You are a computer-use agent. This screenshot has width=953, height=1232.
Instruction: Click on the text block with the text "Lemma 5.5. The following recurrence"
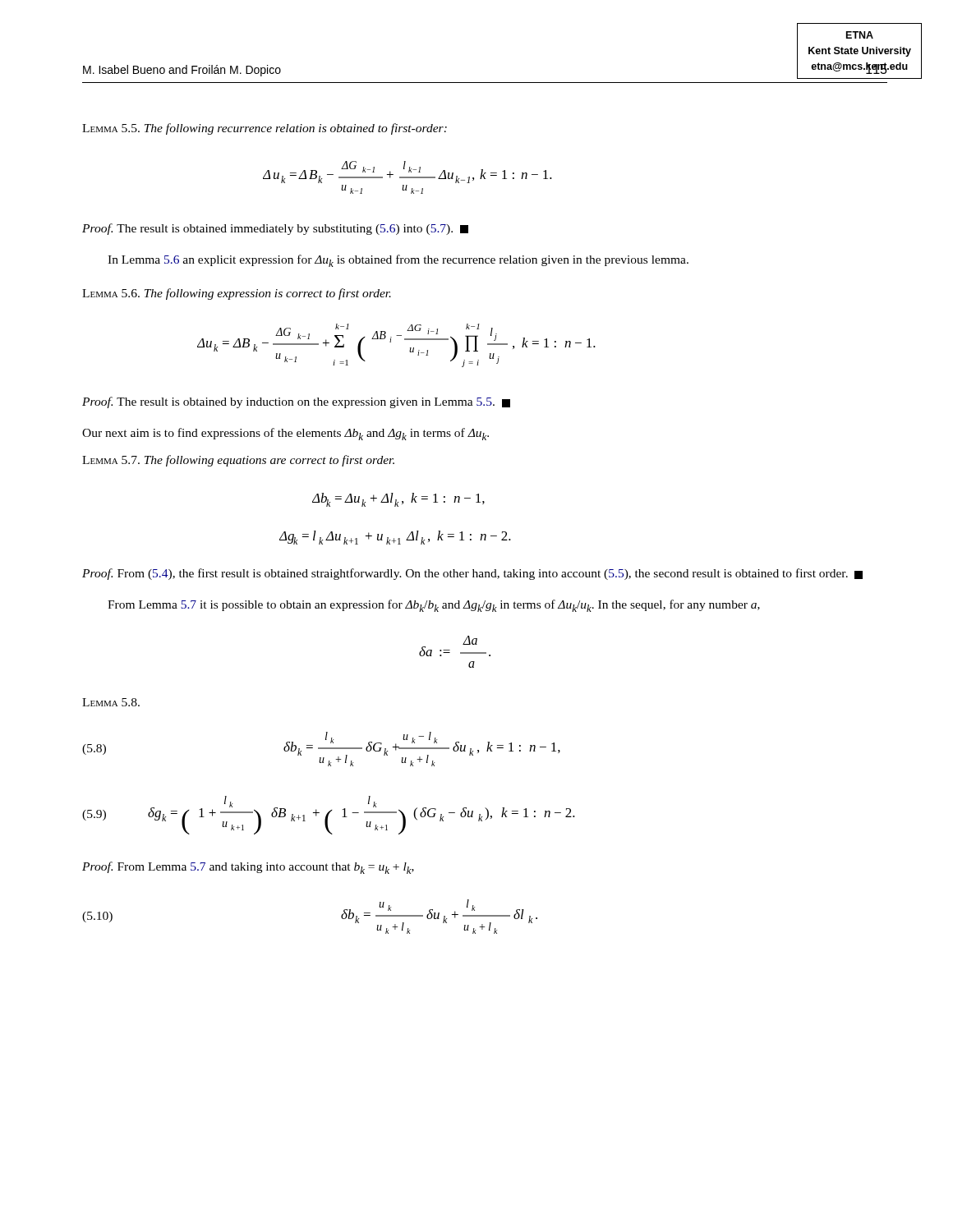tap(265, 128)
